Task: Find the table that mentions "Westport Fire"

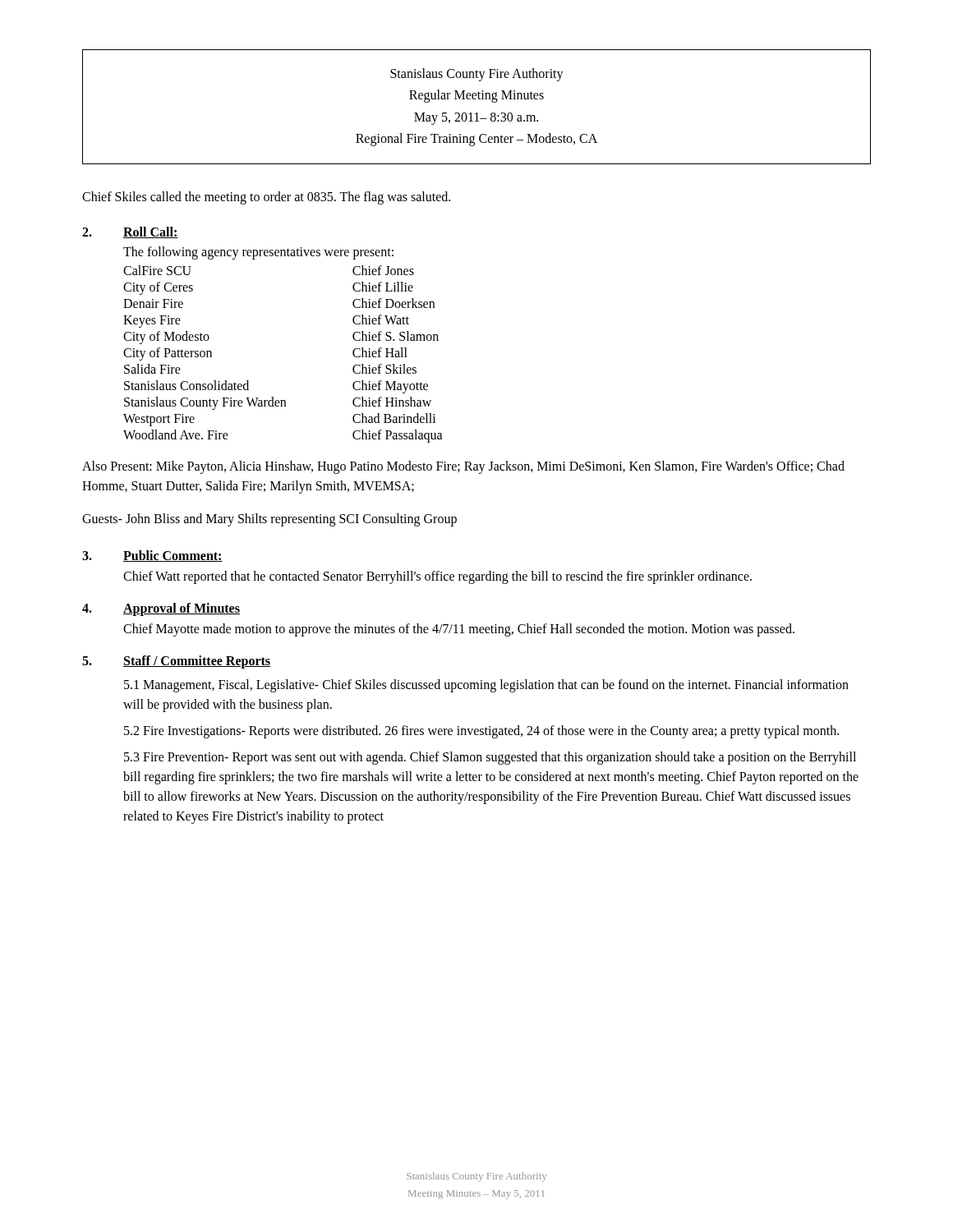Action: tap(497, 353)
